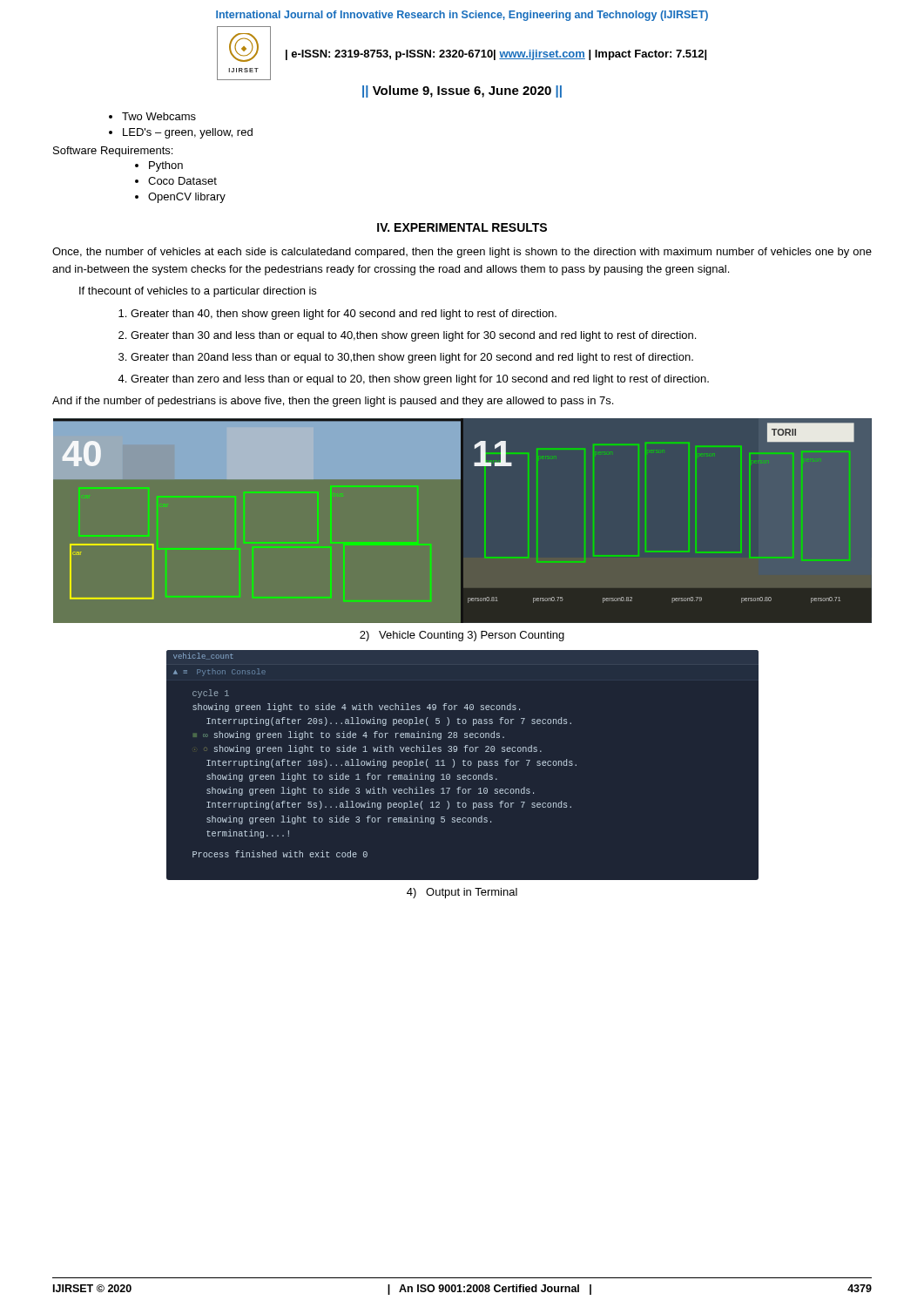Select the text block containing "Once, the number of vehicles at"

coord(462,260)
